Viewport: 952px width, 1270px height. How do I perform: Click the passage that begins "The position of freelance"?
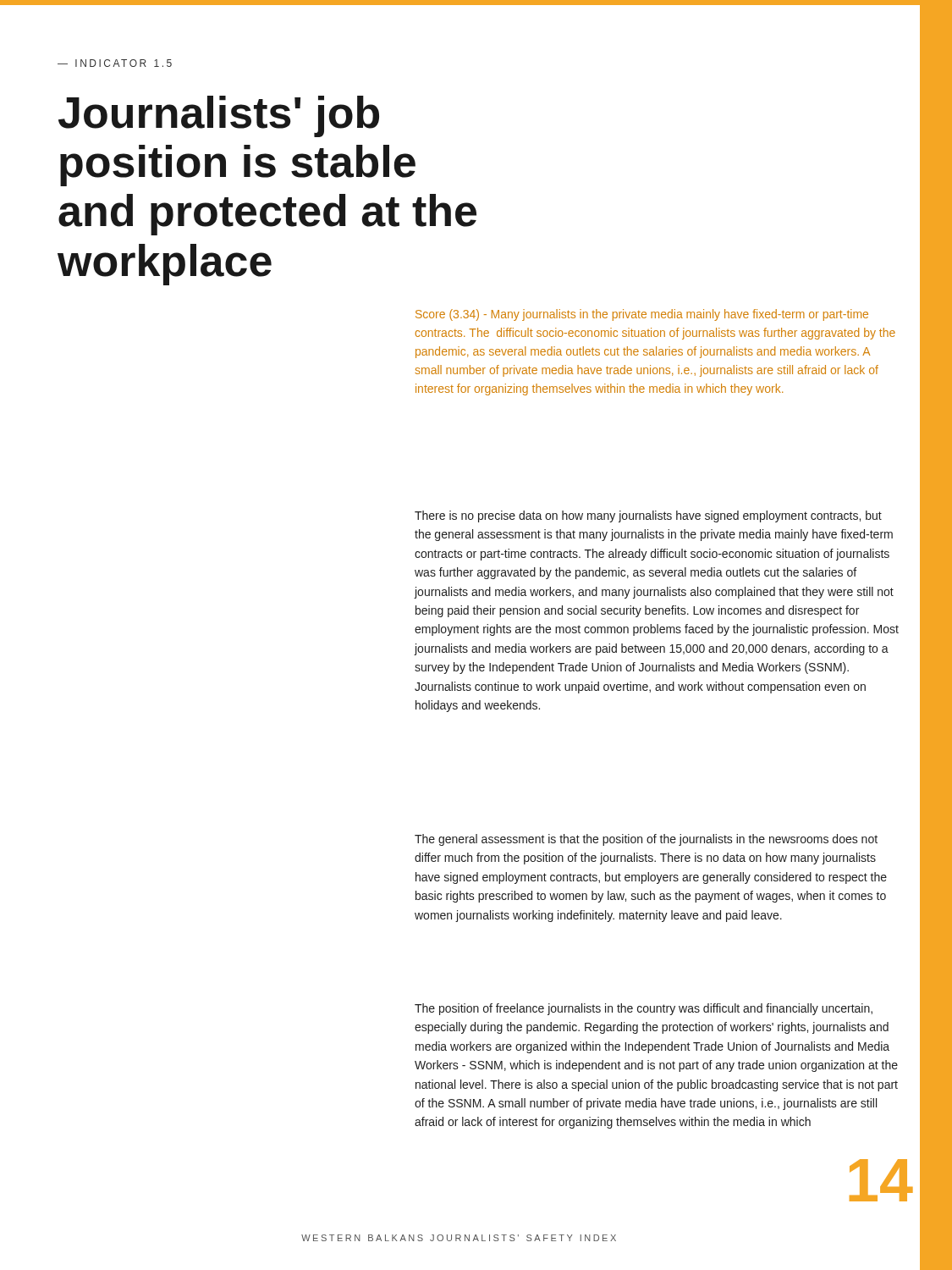pyautogui.click(x=656, y=1065)
